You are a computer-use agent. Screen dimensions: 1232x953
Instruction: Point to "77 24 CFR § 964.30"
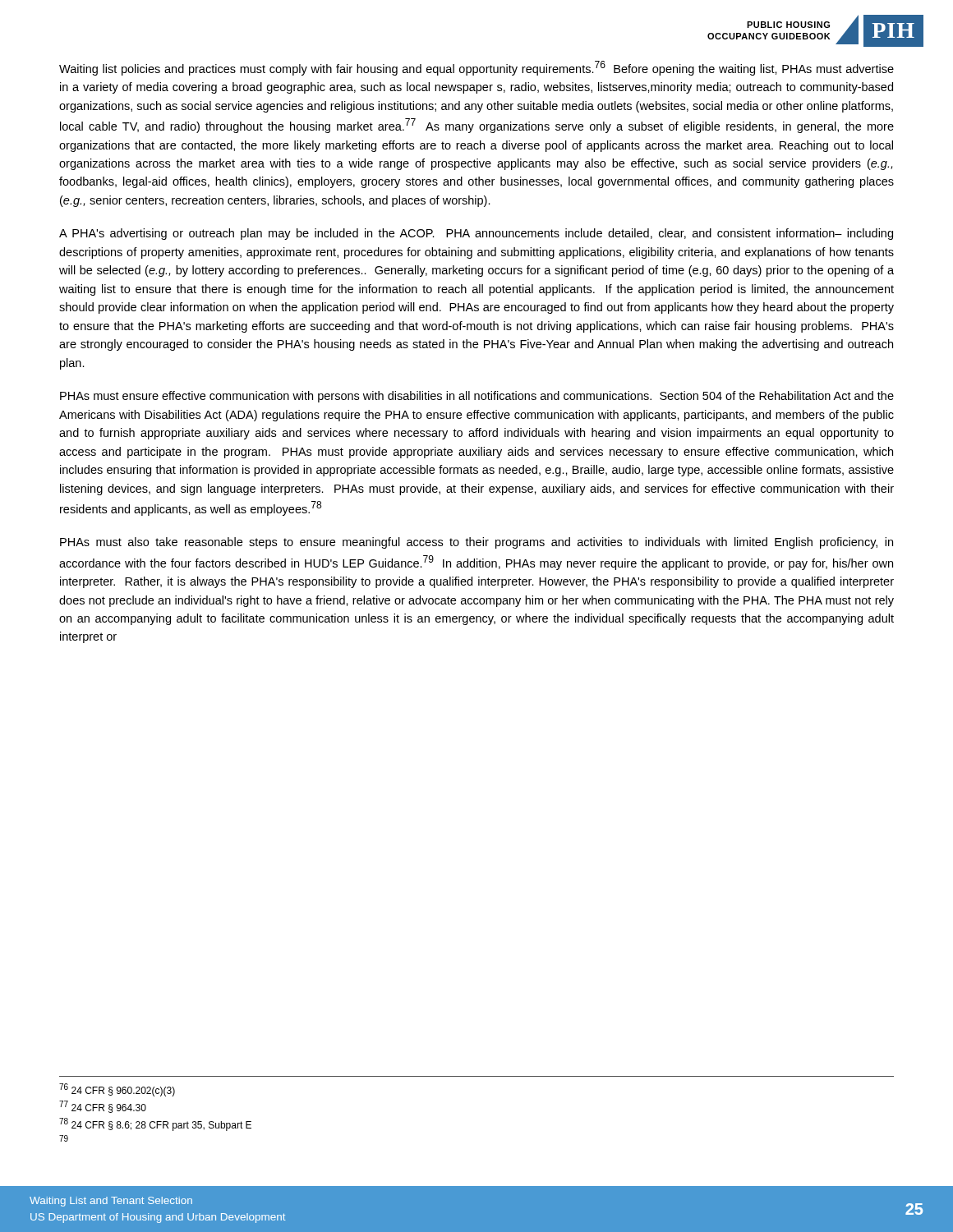[103, 1107]
